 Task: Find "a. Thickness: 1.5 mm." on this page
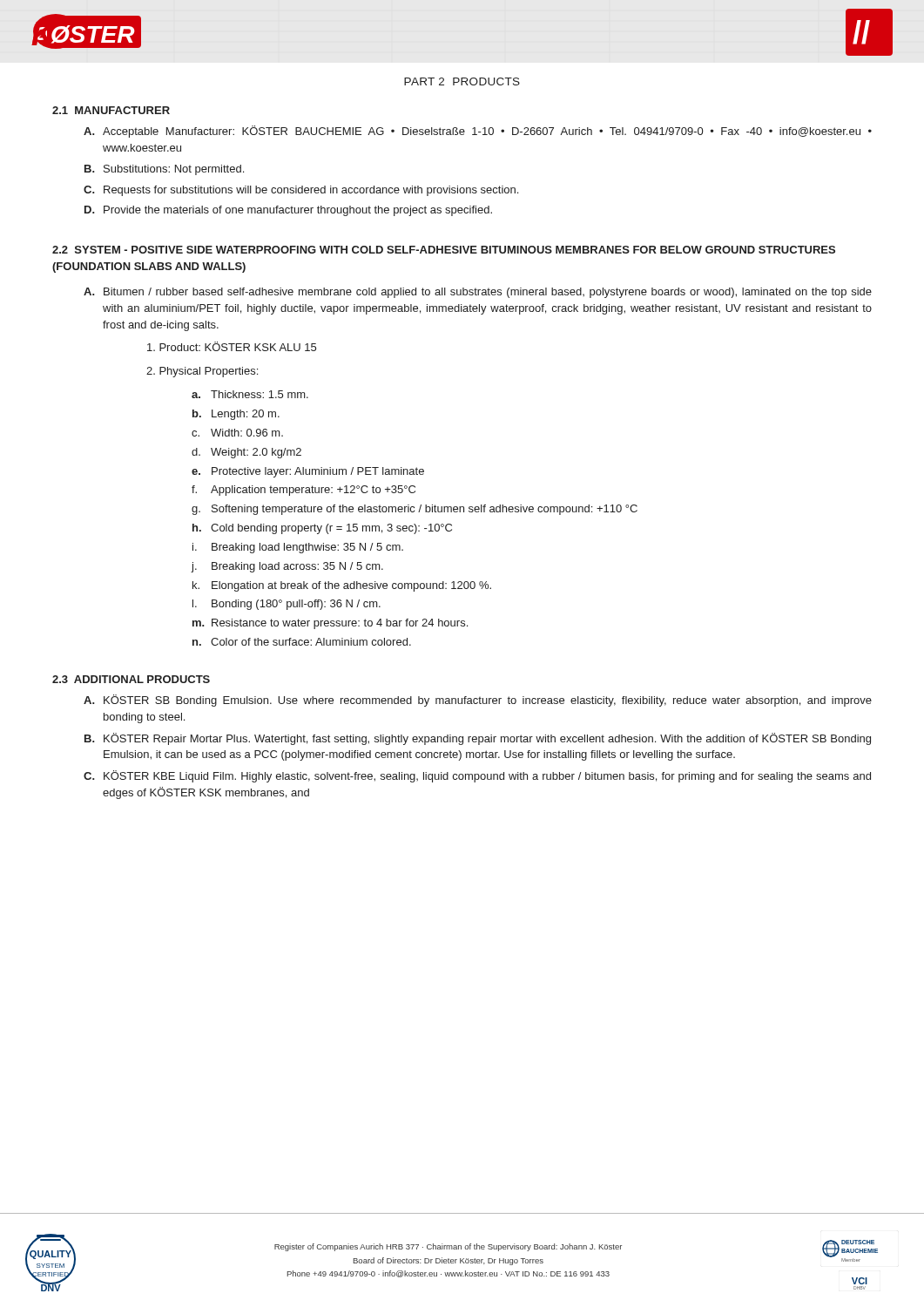tap(250, 395)
